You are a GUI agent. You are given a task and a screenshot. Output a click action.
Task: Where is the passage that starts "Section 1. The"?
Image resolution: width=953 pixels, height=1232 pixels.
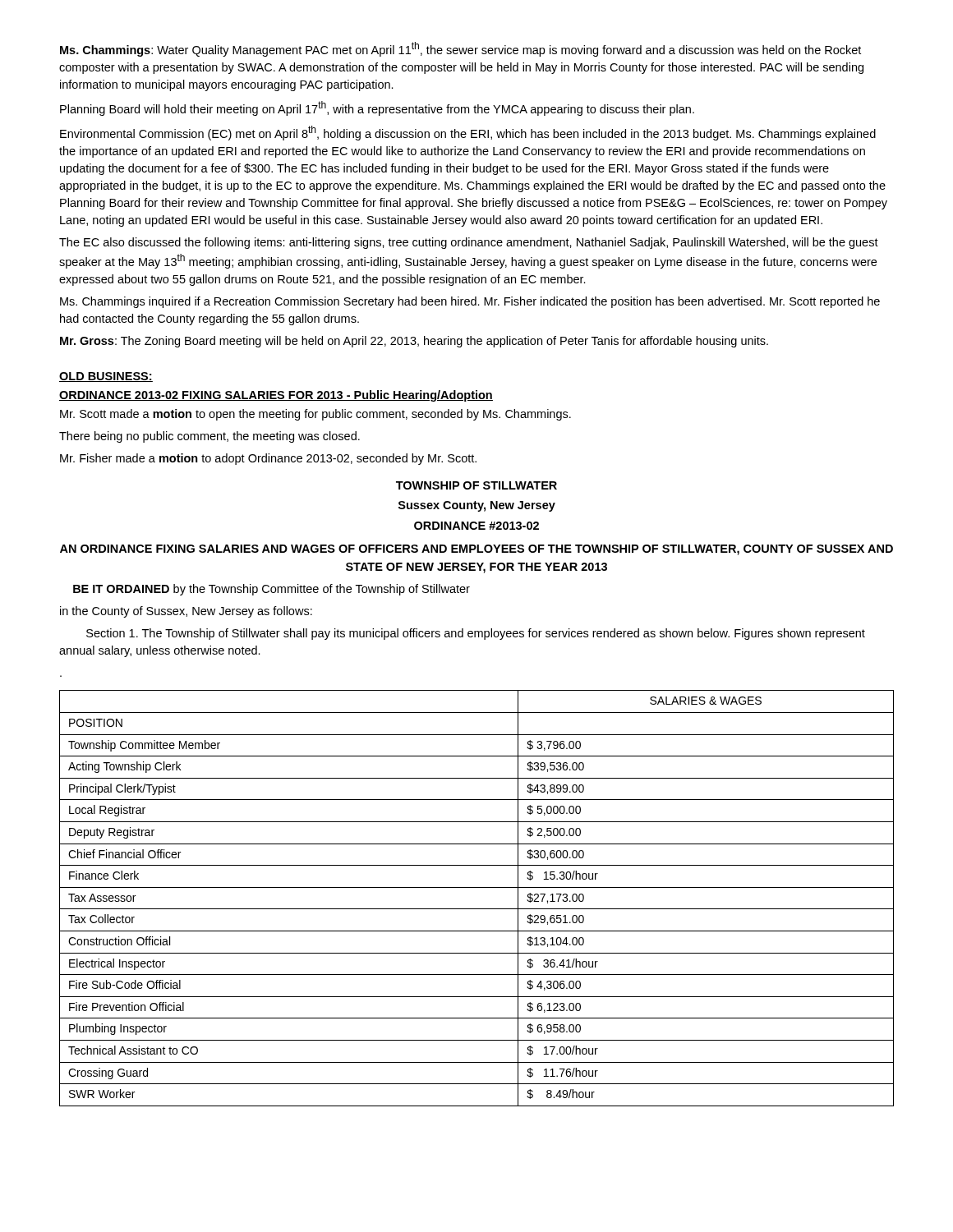coord(462,642)
